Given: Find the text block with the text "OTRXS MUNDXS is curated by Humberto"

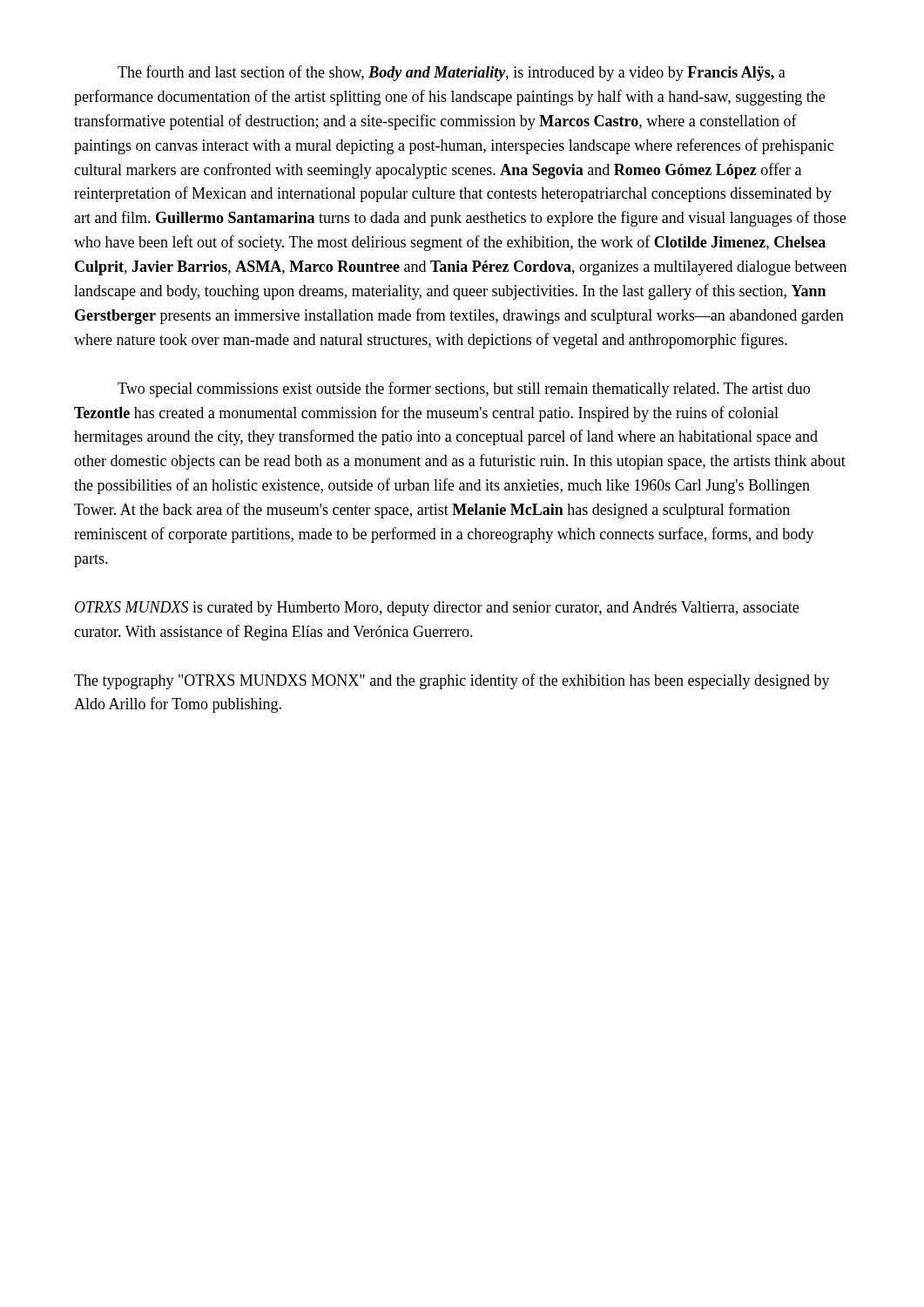Looking at the screenshot, I should [x=462, y=620].
